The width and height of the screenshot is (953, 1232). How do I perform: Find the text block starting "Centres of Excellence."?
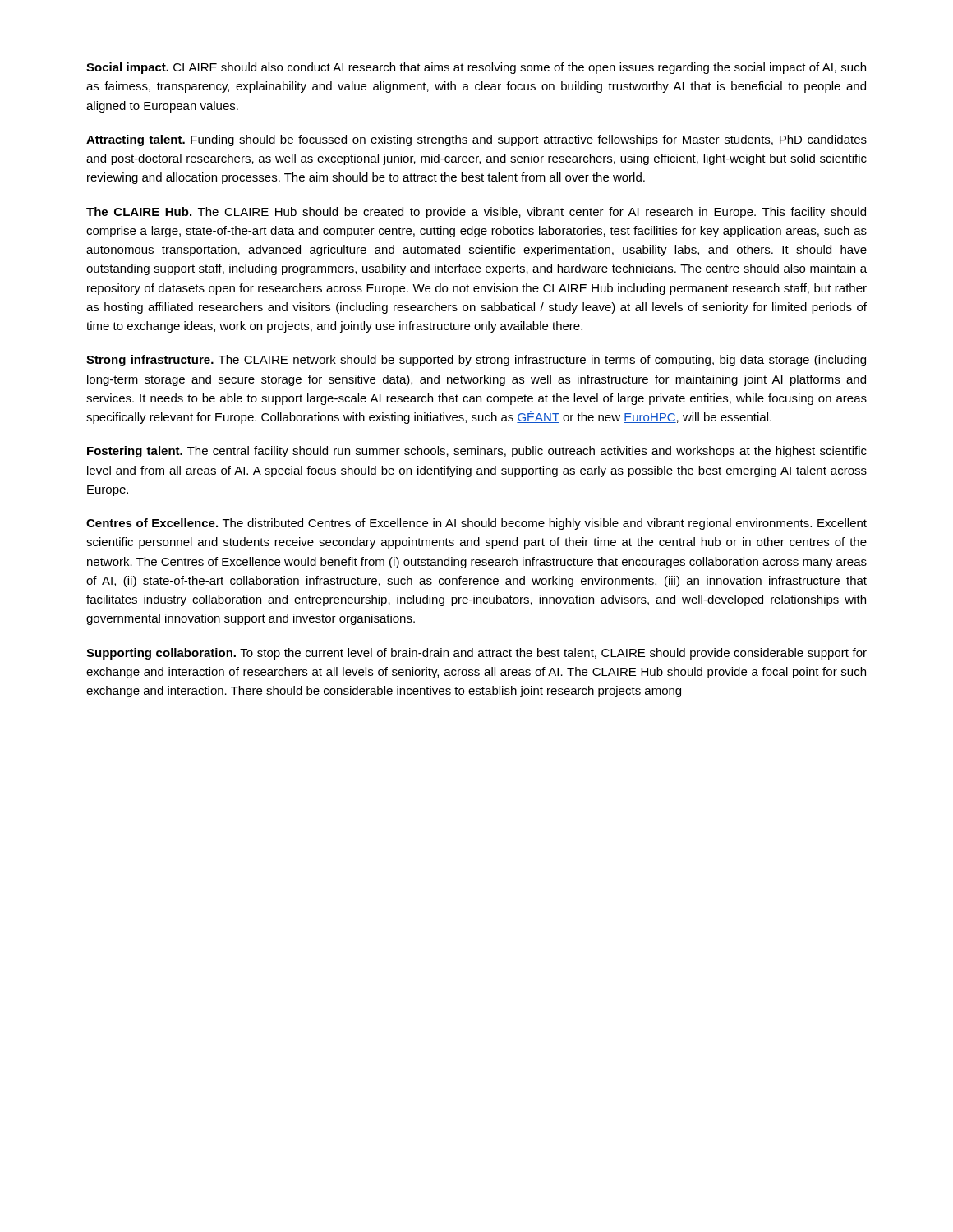coord(476,571)
